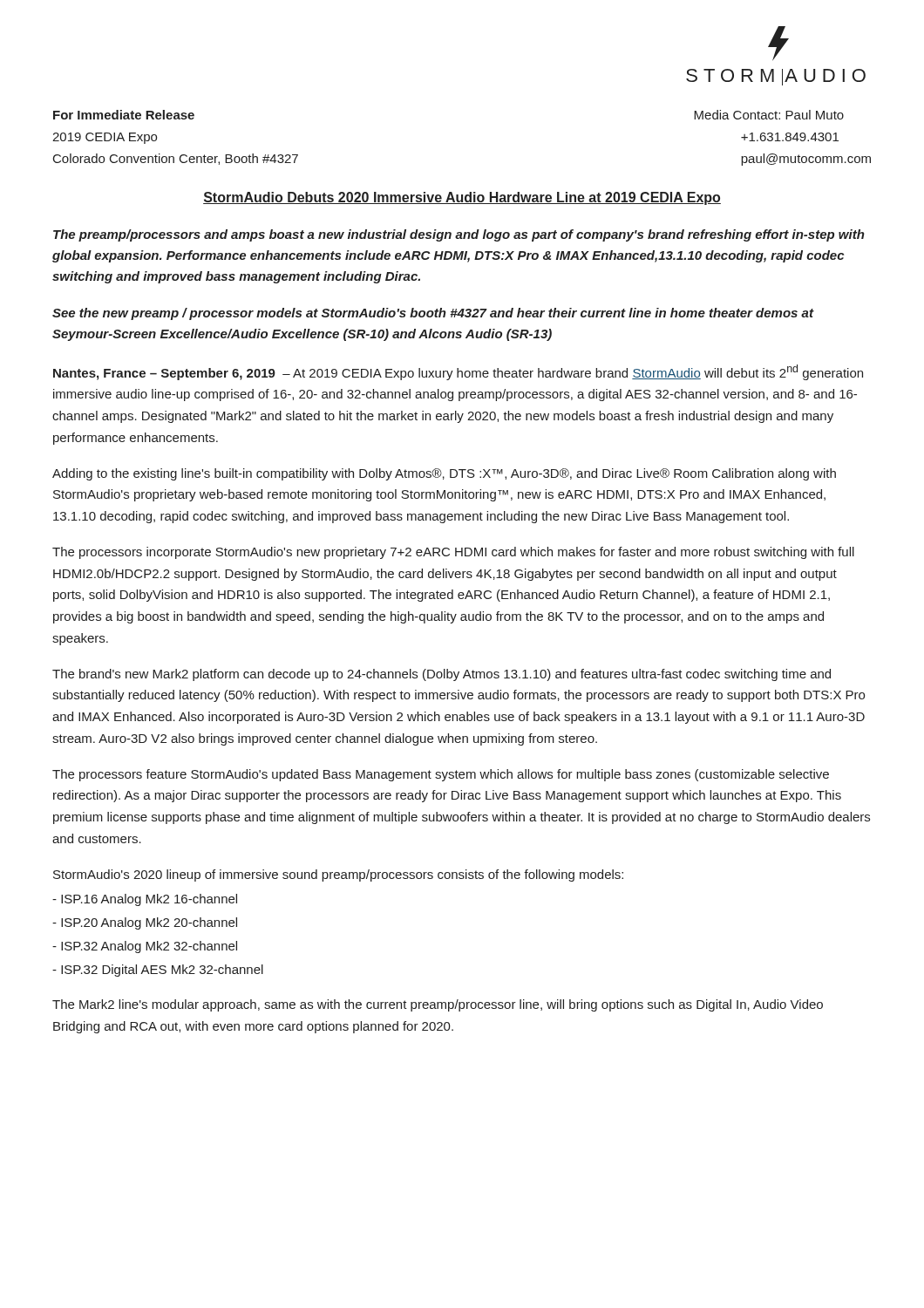Locate the text block starting "ISP.20 Analog Mk2 20-channel"
The width and height of the screenshot is (924, 1308).
(145, 922)
